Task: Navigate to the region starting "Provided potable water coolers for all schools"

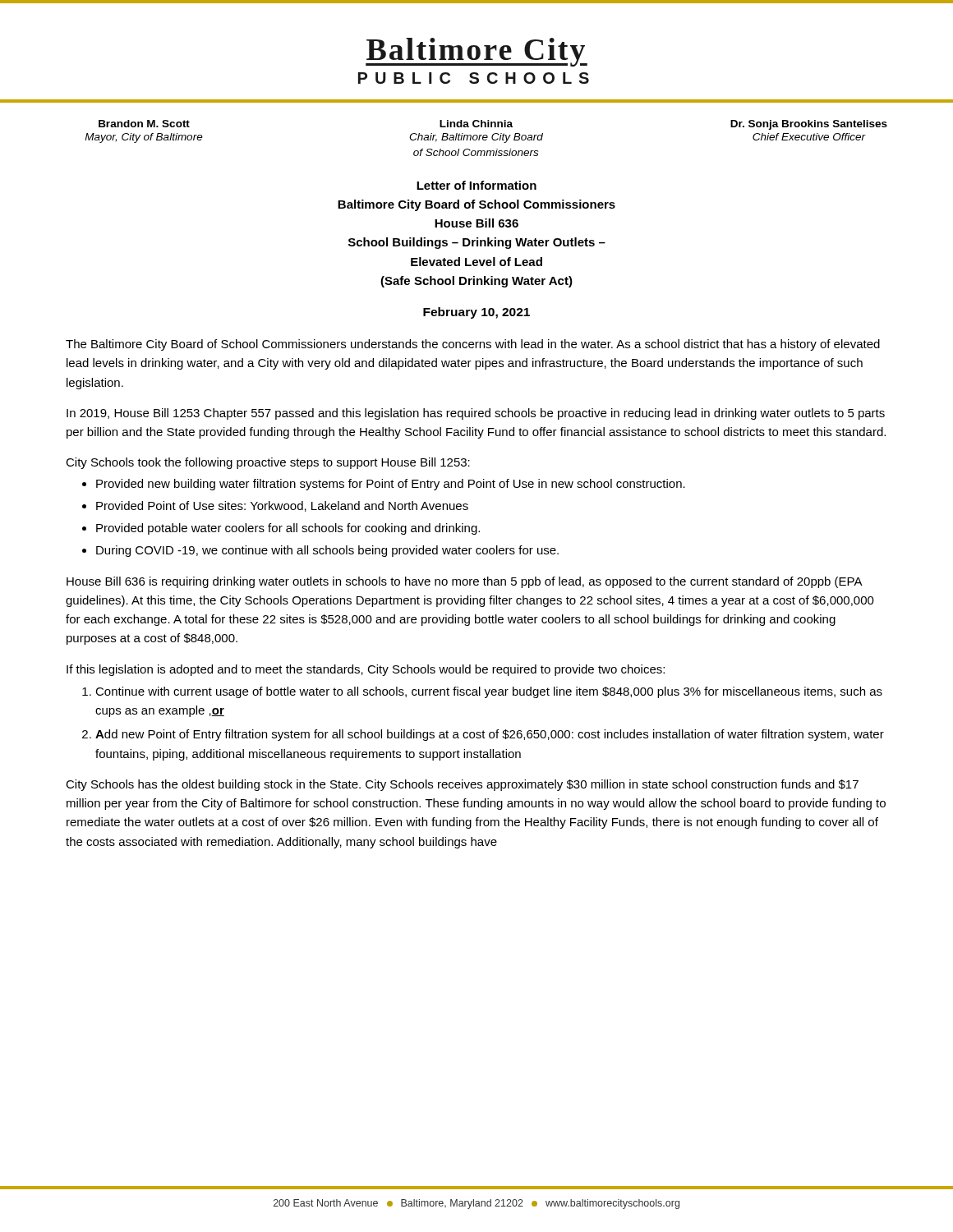Action: pyautogui.click(x=288, y=528)
